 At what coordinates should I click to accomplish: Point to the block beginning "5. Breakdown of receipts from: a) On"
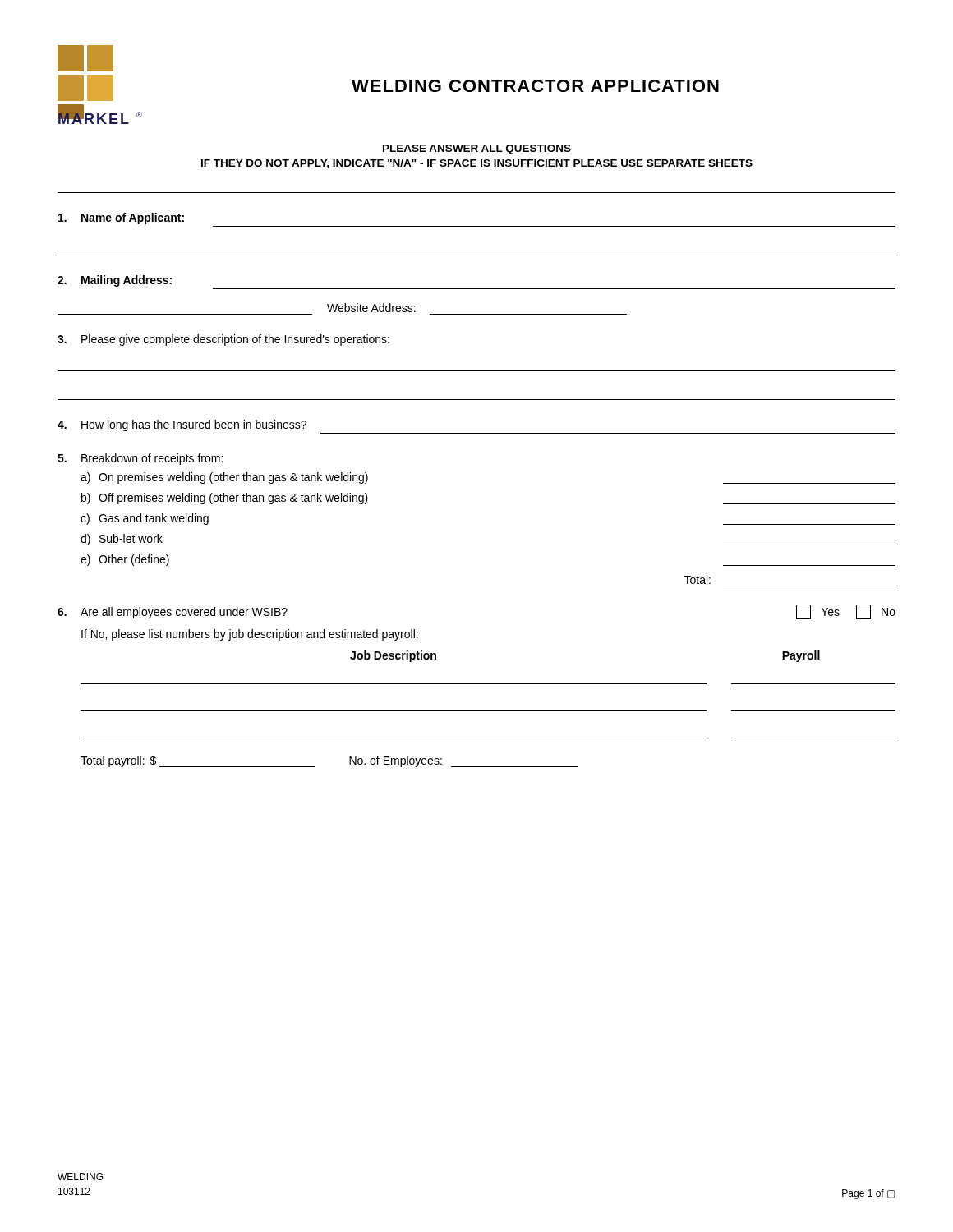click(x=140, y=459)
